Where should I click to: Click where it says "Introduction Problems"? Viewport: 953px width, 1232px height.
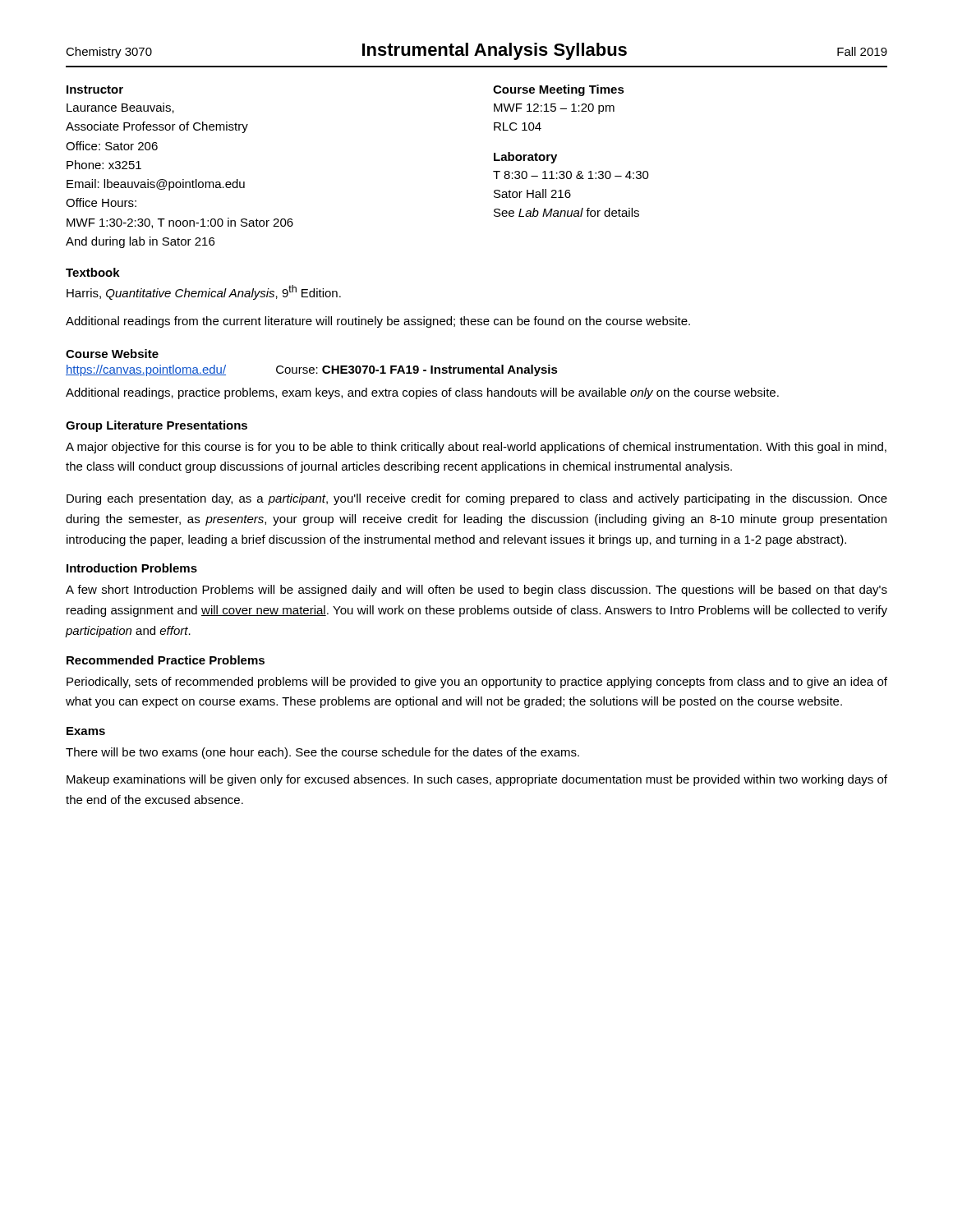[x=131, y=568]
